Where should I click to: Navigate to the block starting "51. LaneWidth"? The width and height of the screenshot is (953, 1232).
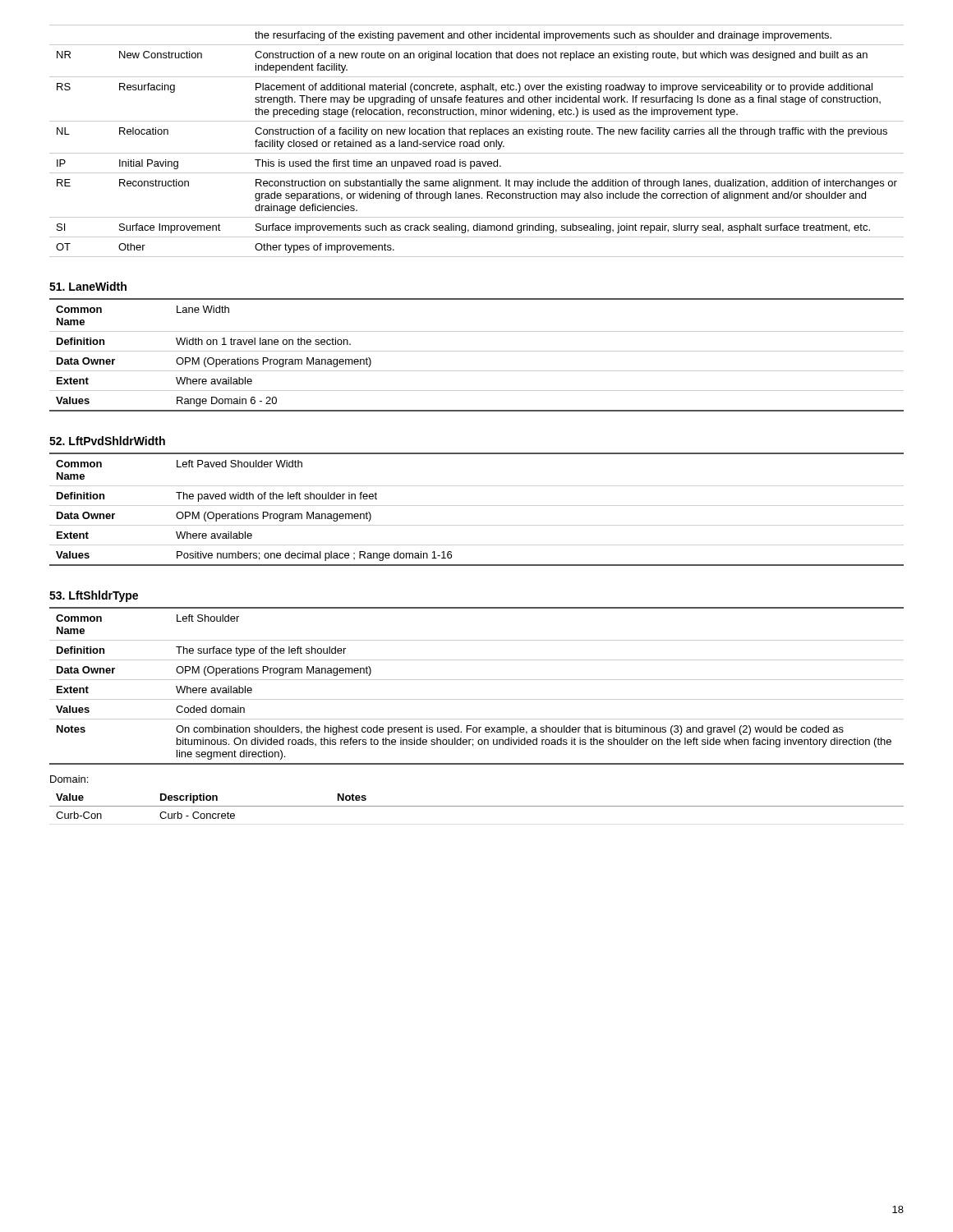pos(88,287)
